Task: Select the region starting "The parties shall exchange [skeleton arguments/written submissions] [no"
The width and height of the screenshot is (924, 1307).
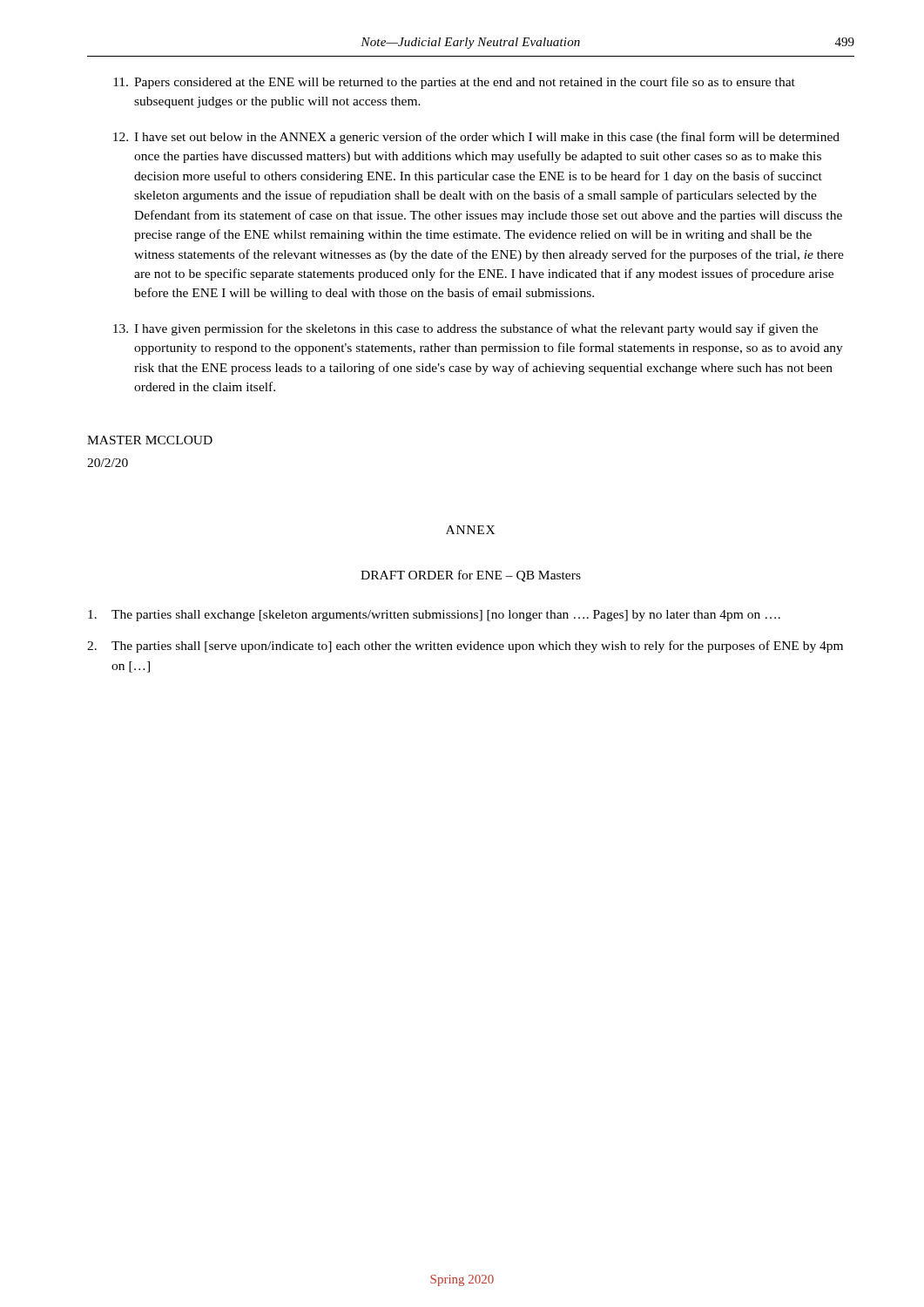Action: click(471, 614)
